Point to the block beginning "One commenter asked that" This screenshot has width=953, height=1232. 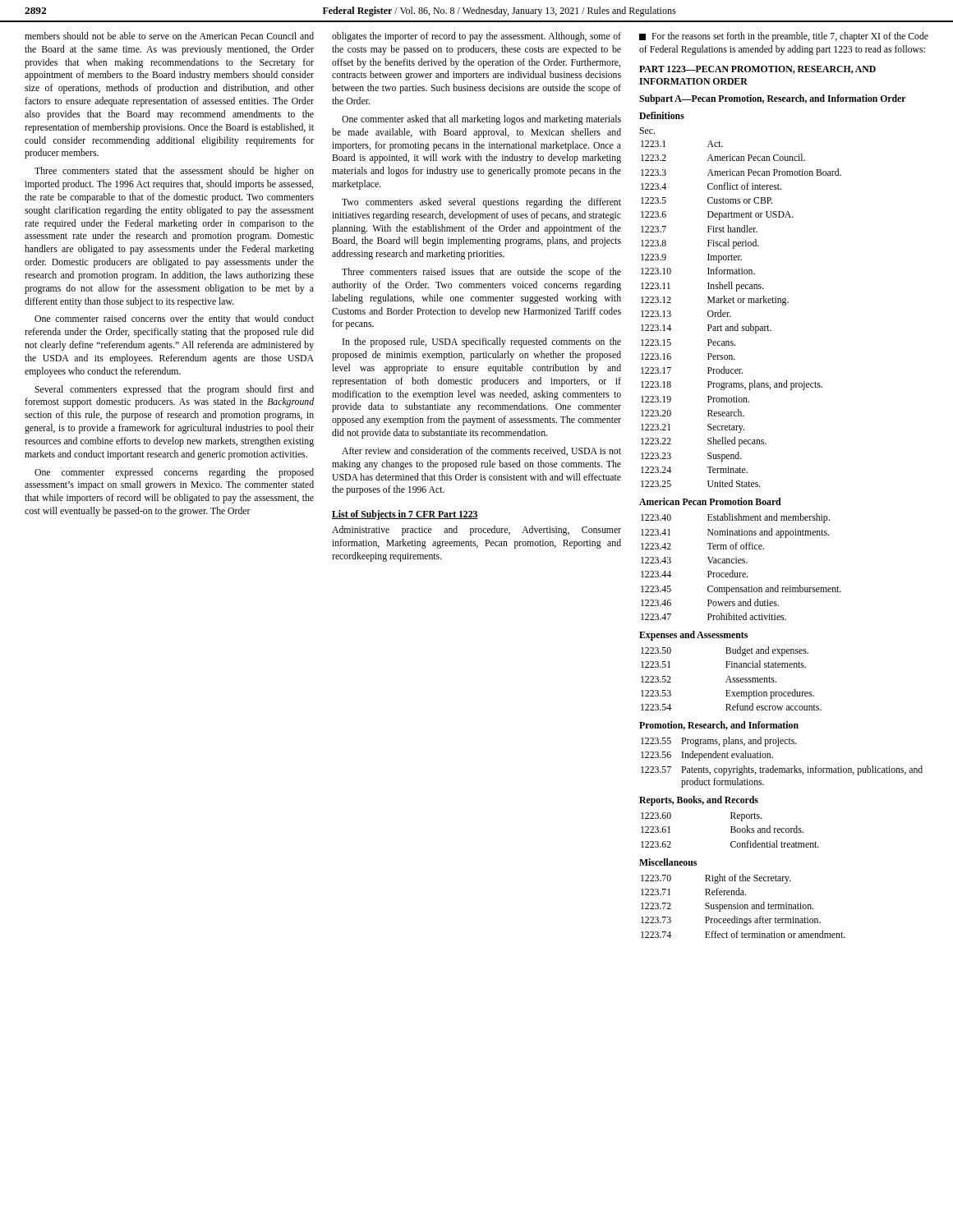pos(476,152)
